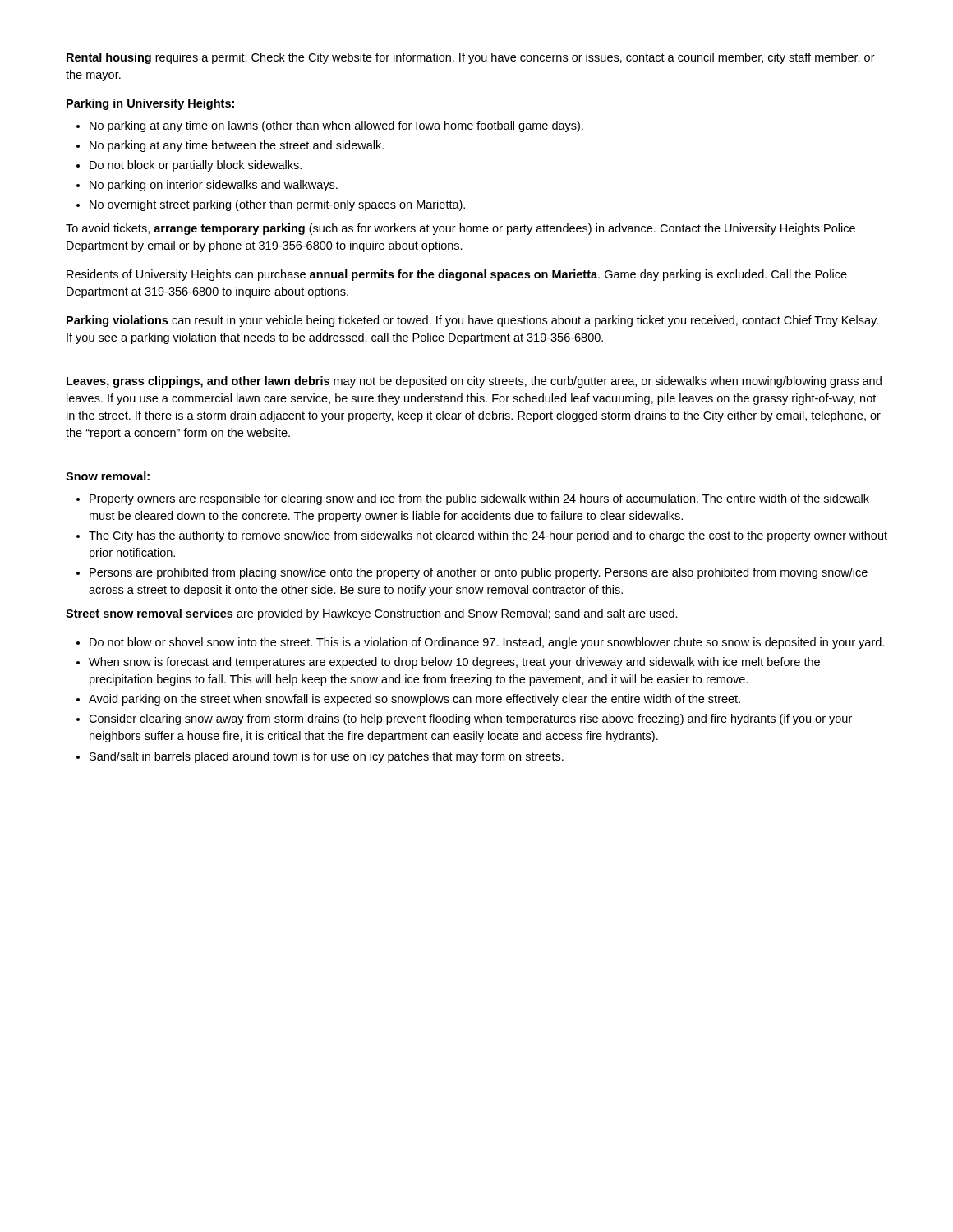Click on the section header with the text "Parking in University"
The image size is (953, 1232).
pyautogui.click(x=150, y=104)
